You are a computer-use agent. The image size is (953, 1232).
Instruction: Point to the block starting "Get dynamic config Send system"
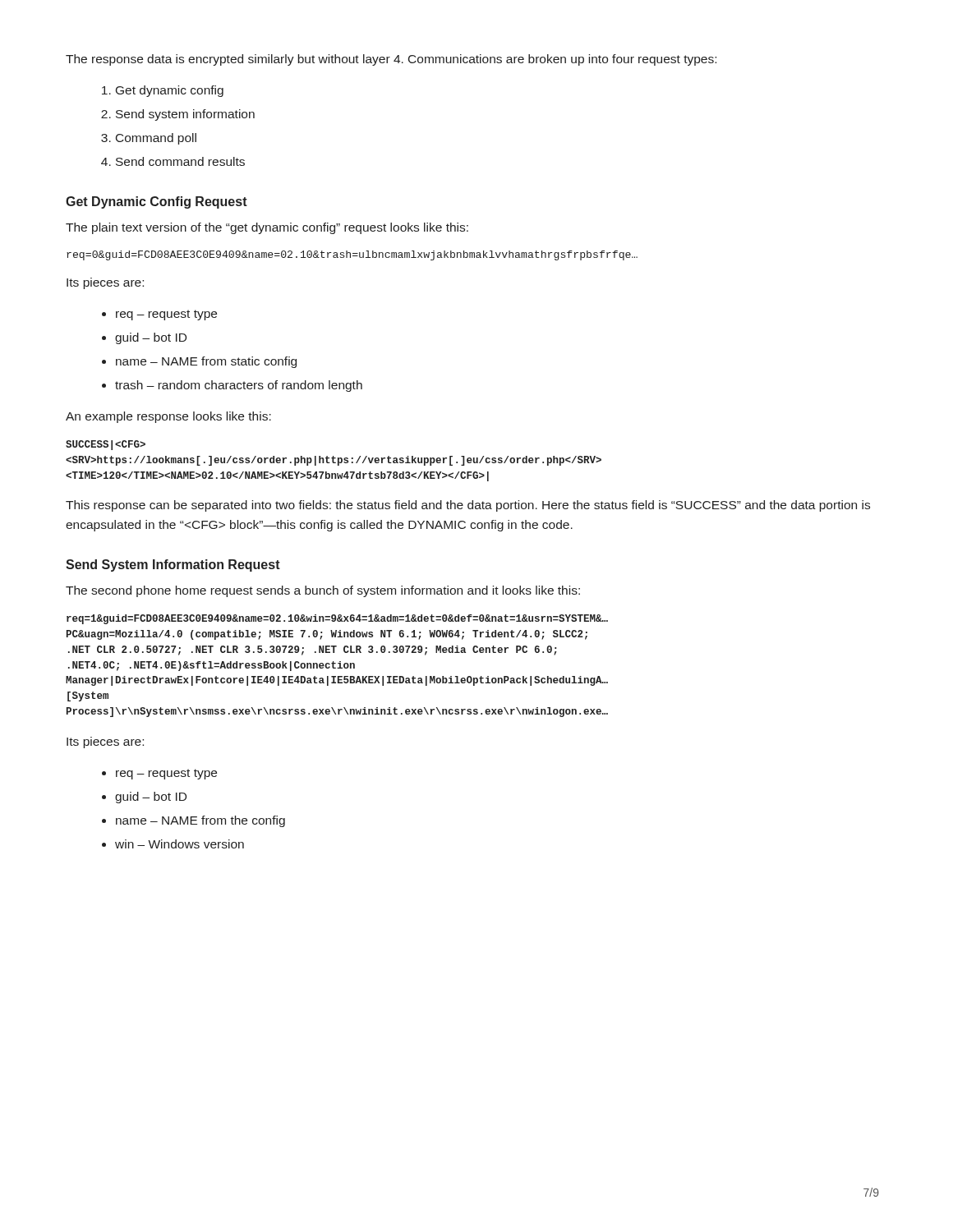tap(163, 91)
